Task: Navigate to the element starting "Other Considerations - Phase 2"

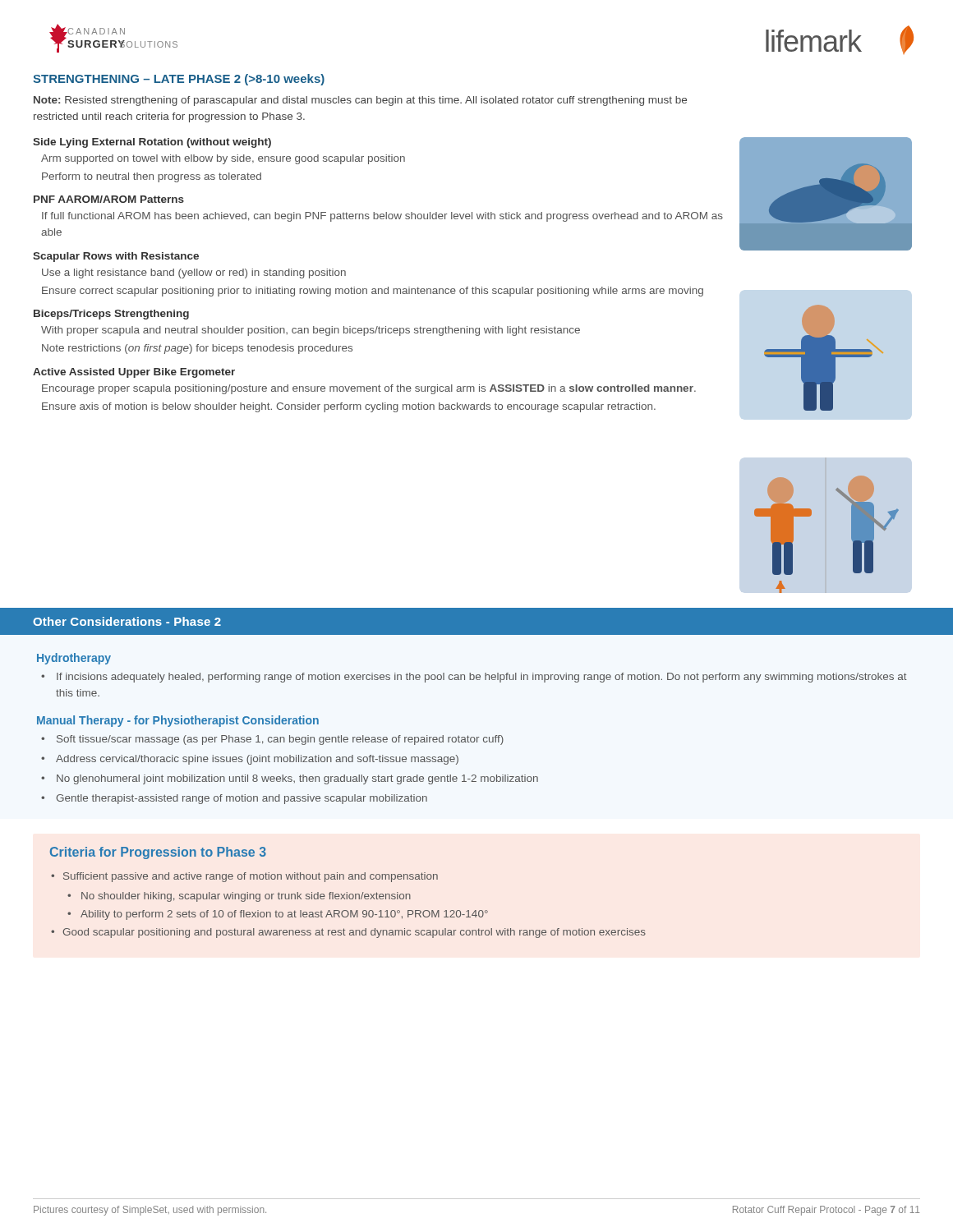Action: pos(127,621)
